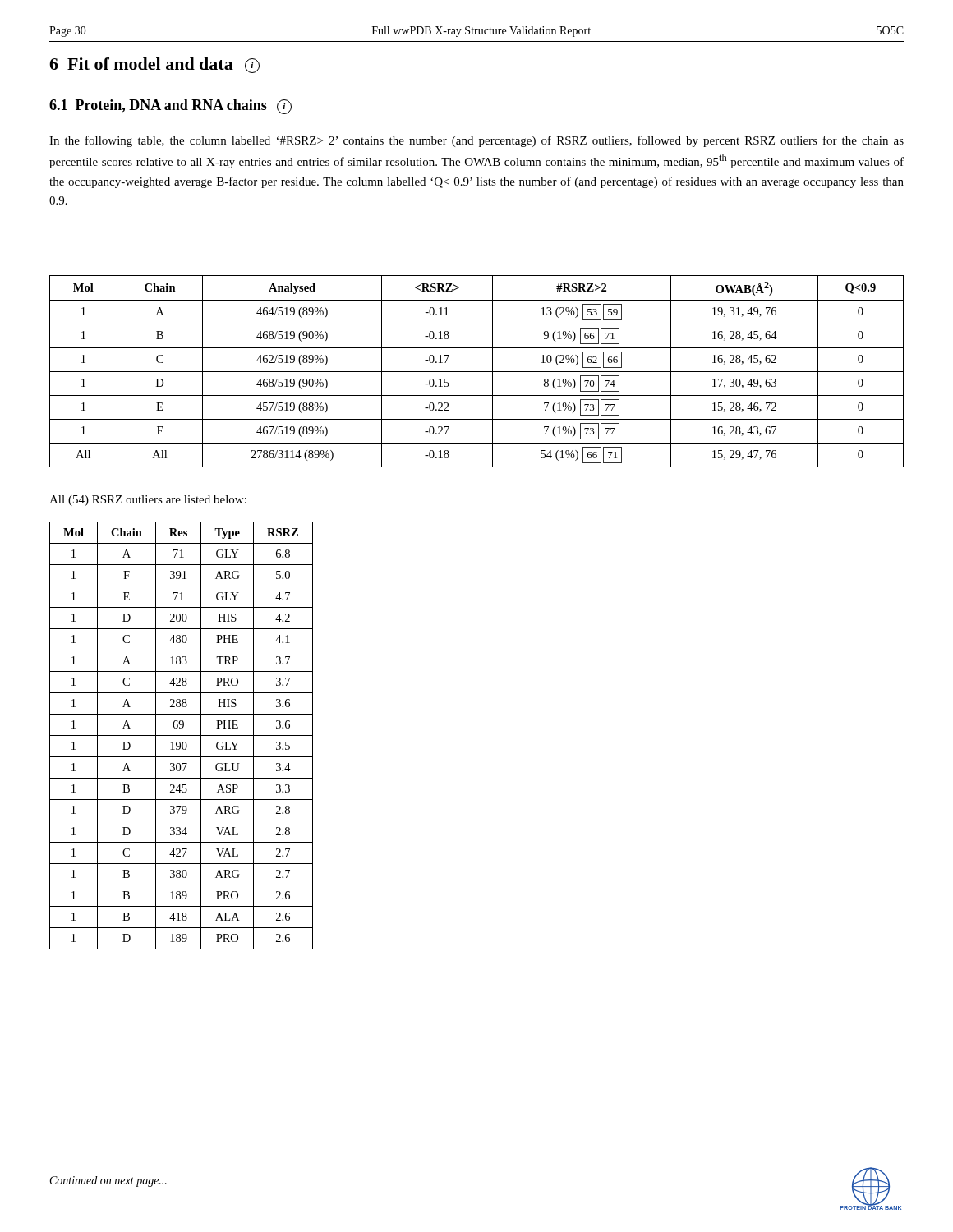
Task: Click on the text block that reads "In the following table, the"
Action: [x=476, y=170]
